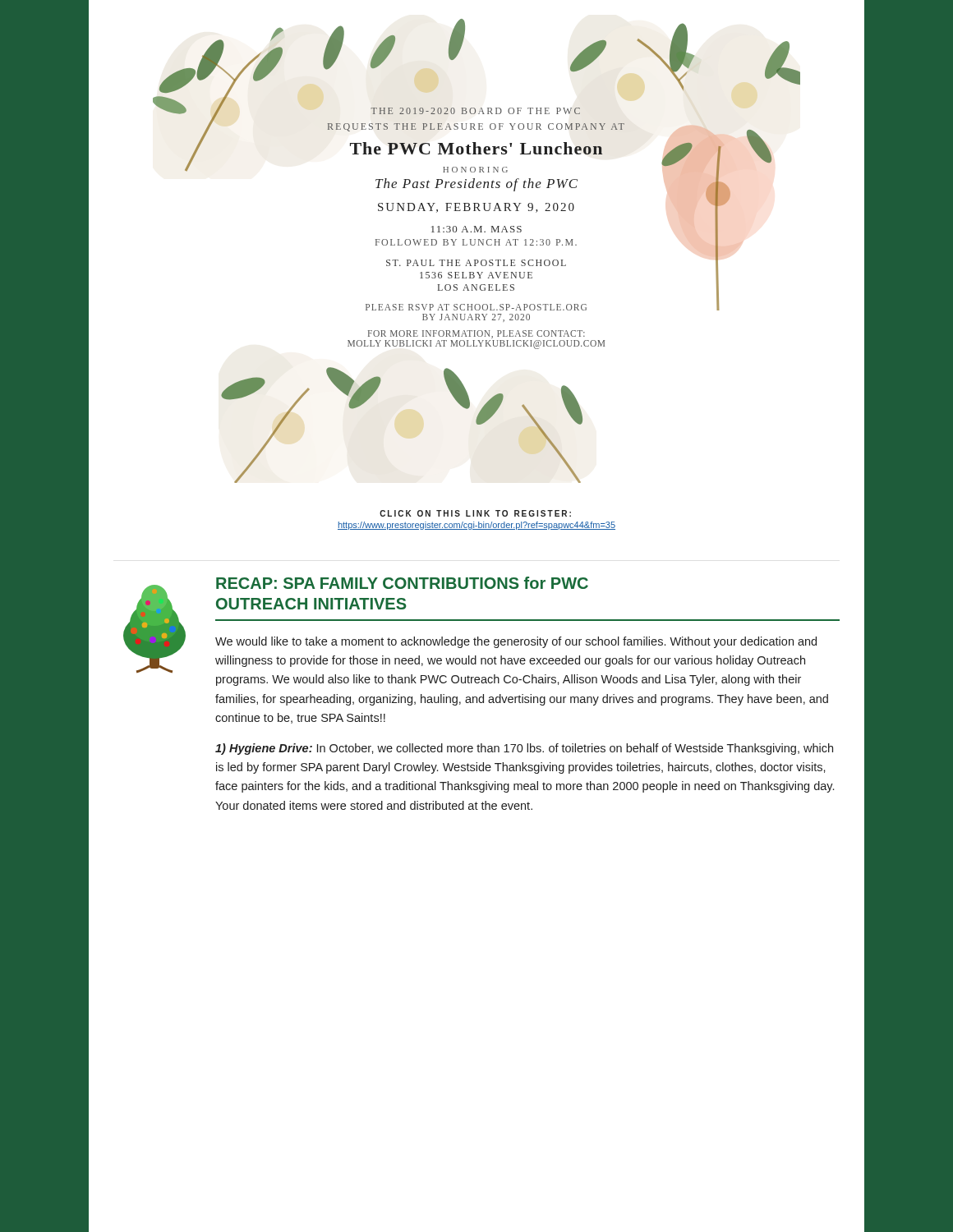This screenshot has width=953, height=1232.
Task: Find the text that reads "Click on this link to register: https://www.prestoregister.com/cgi-bin/order.pl?ref=spapwc44&fm=35"
Action: pyautogui.click(x=476, y=519)
